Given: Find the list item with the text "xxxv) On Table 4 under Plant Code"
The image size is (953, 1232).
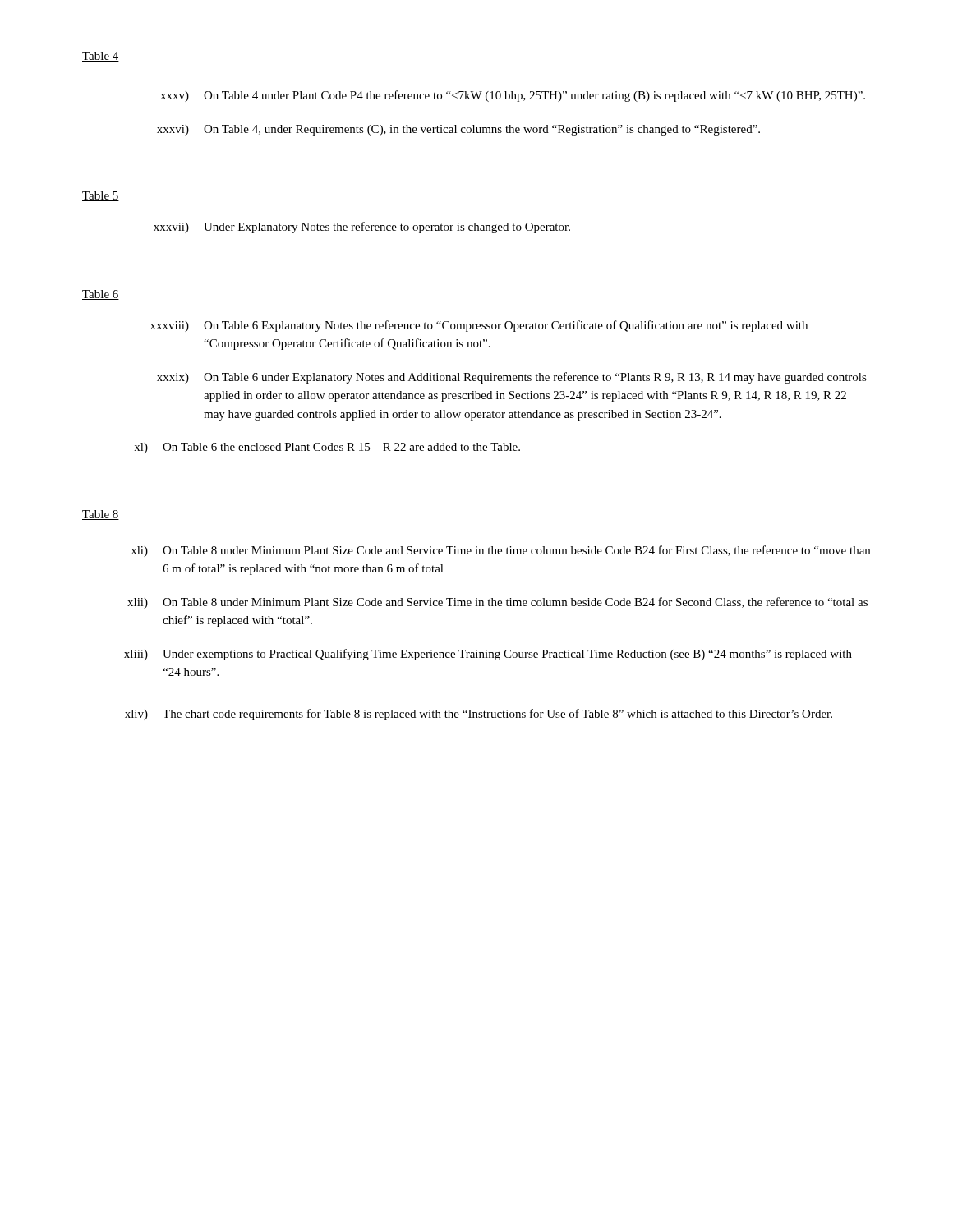Looking at the screenshot, I should pyautogui.click(x=476, y=95).
